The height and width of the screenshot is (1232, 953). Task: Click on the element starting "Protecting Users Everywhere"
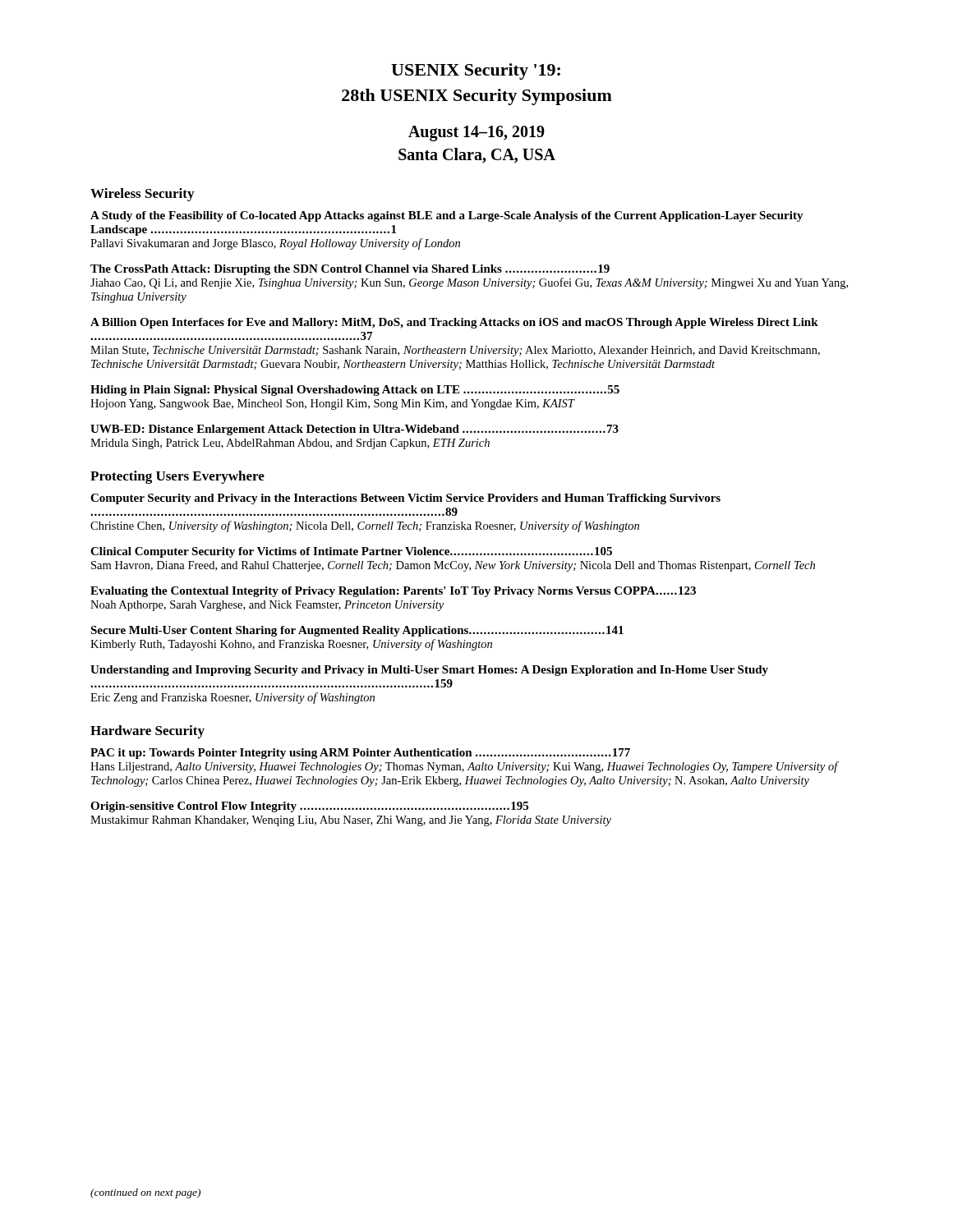(x=177, y=476)
